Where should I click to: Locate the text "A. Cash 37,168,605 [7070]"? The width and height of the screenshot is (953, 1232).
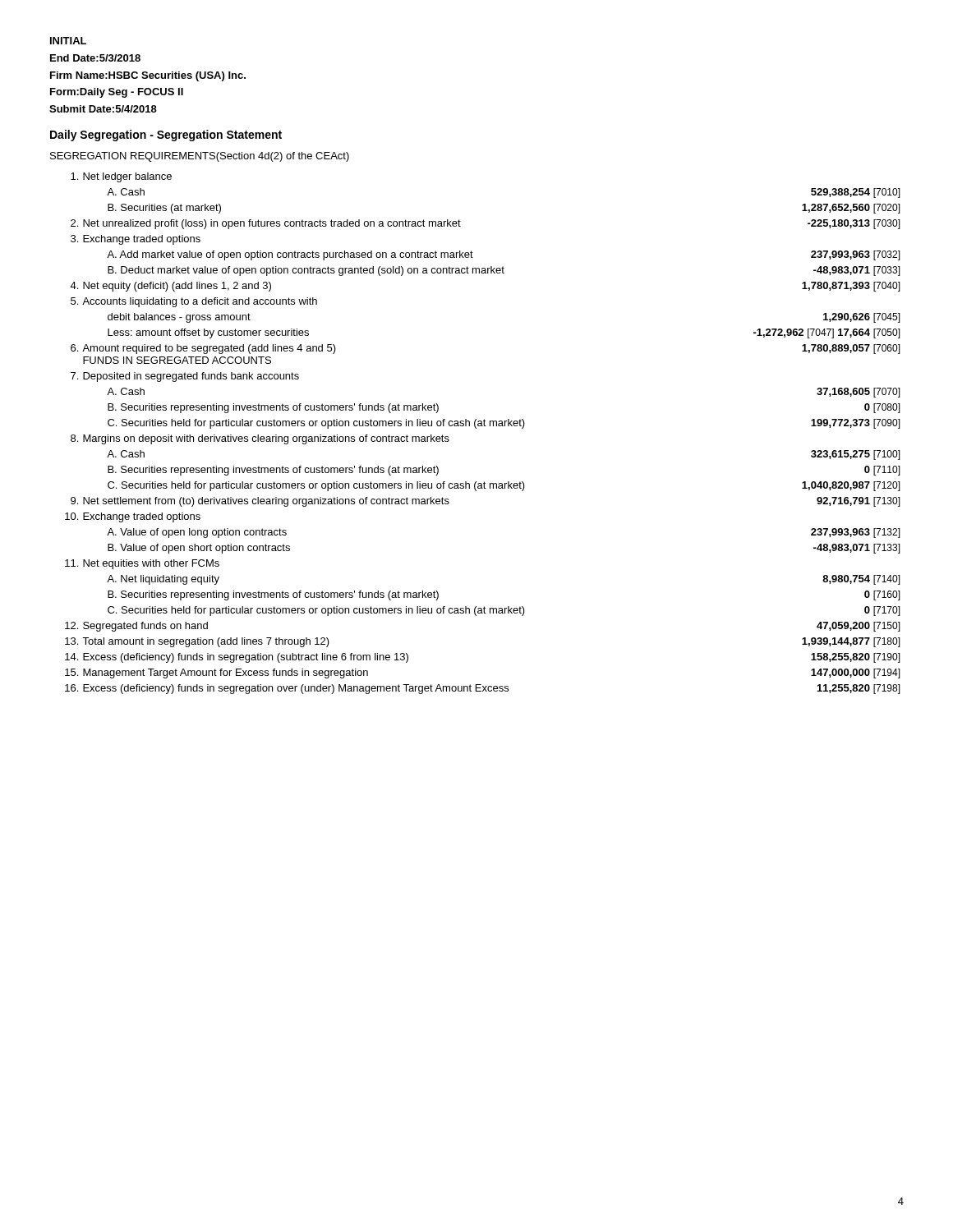(x=123, y=394)
